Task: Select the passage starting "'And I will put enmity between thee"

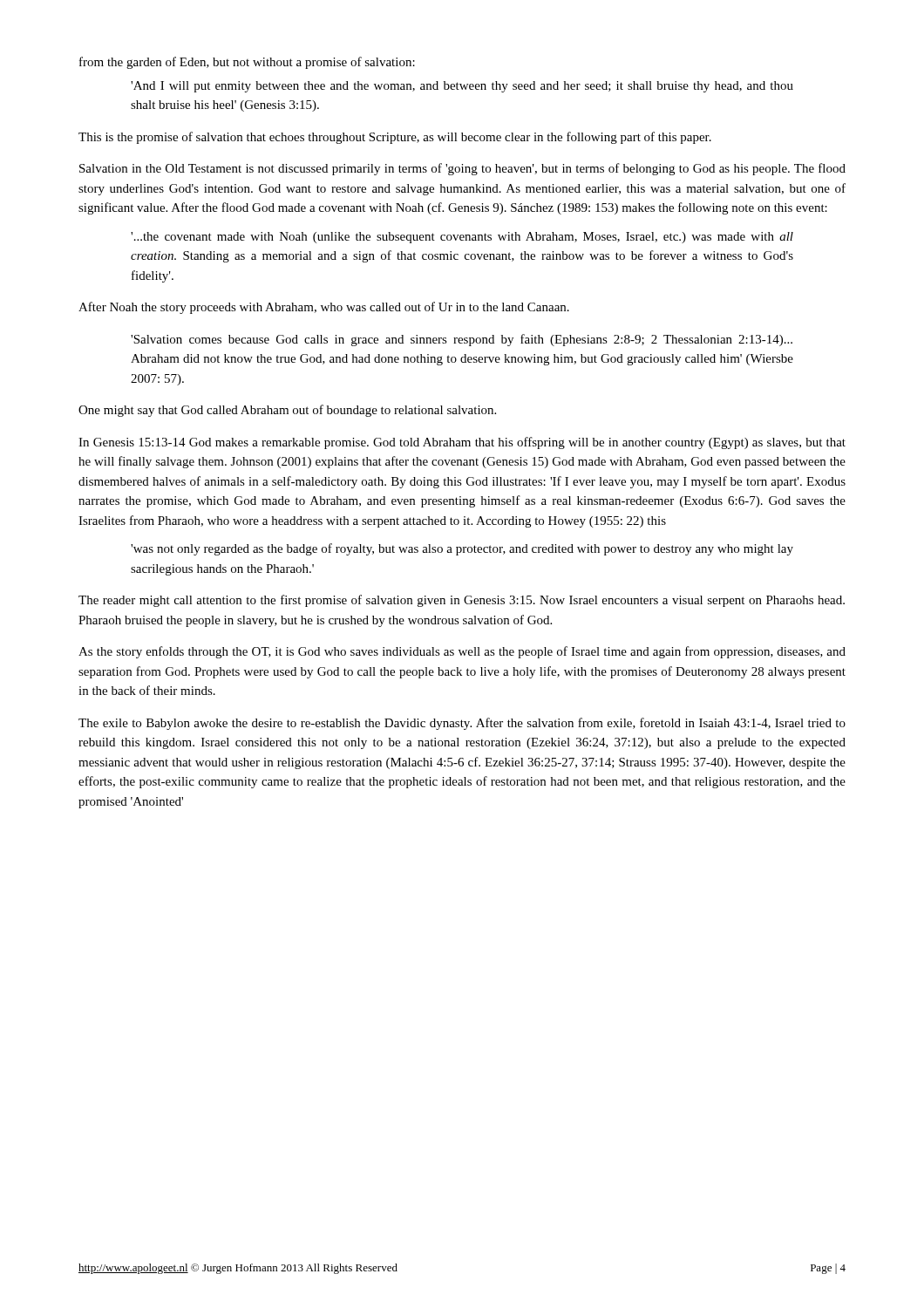Action: pyautogui.click(x=462, y=95)
